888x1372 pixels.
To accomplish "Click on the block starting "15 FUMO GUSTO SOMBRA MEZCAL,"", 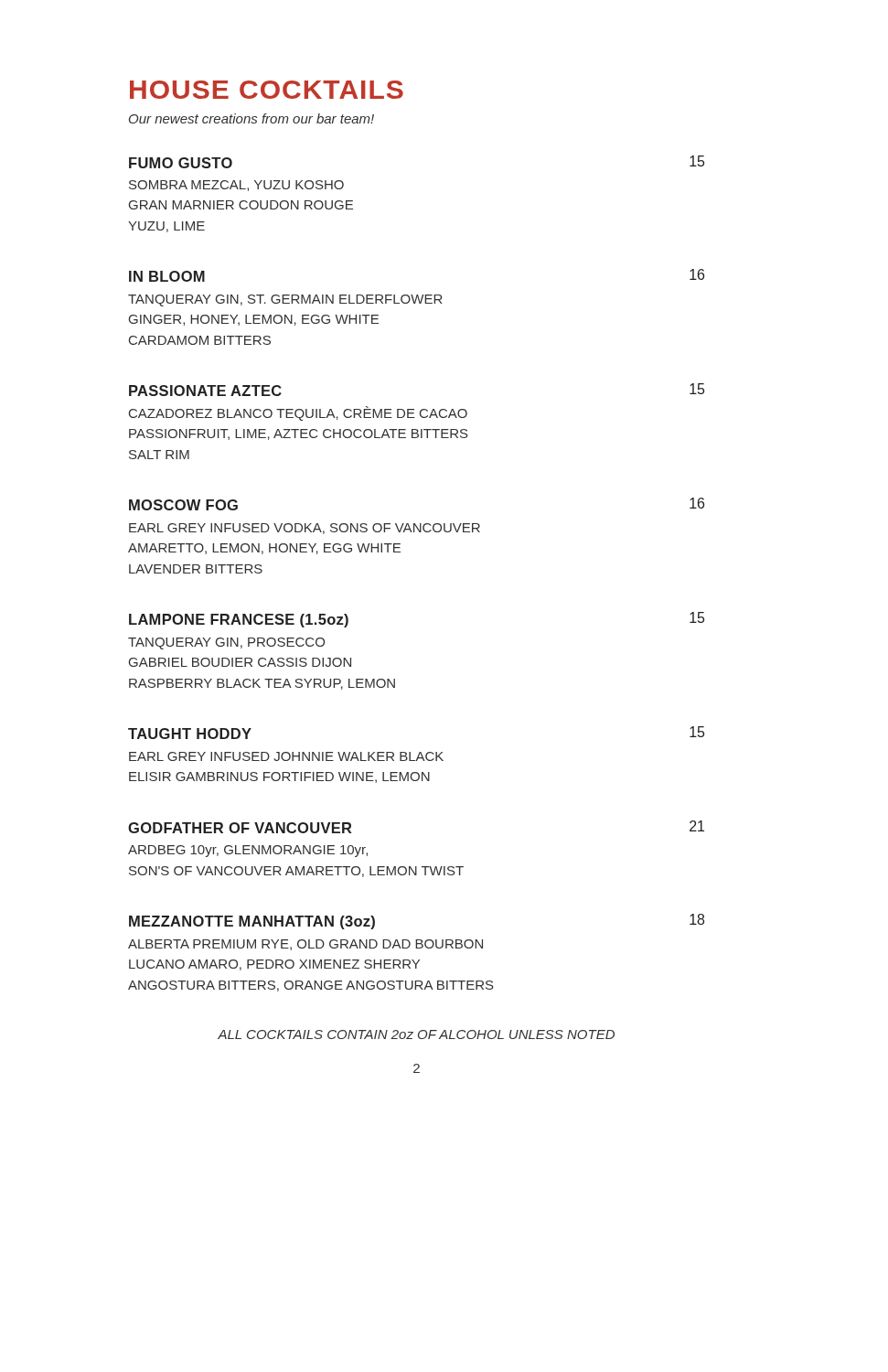I will (x=184, y=163).
